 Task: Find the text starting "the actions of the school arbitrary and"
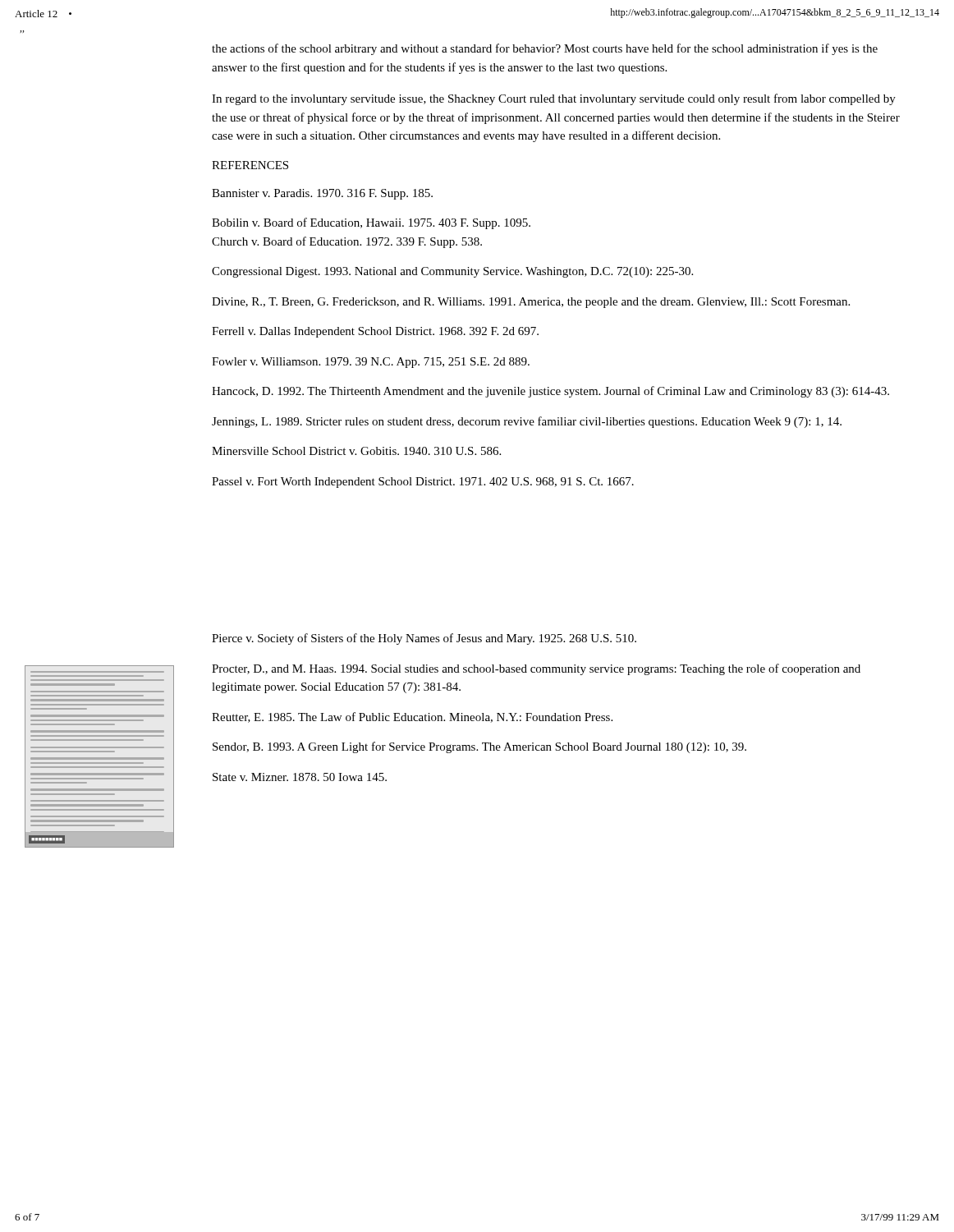tap(545, 58)
